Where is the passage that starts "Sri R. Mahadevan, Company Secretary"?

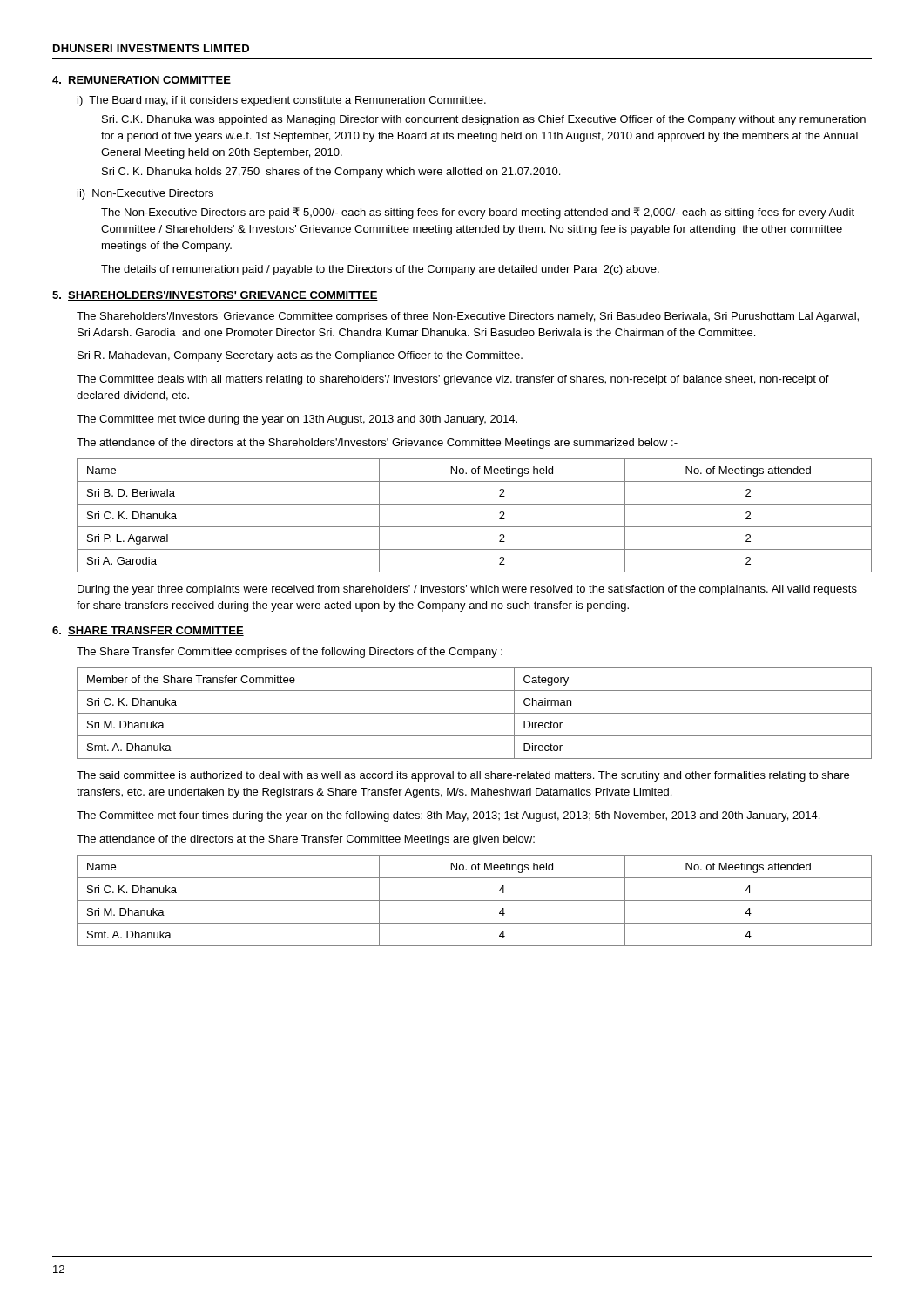pos(474,356)
